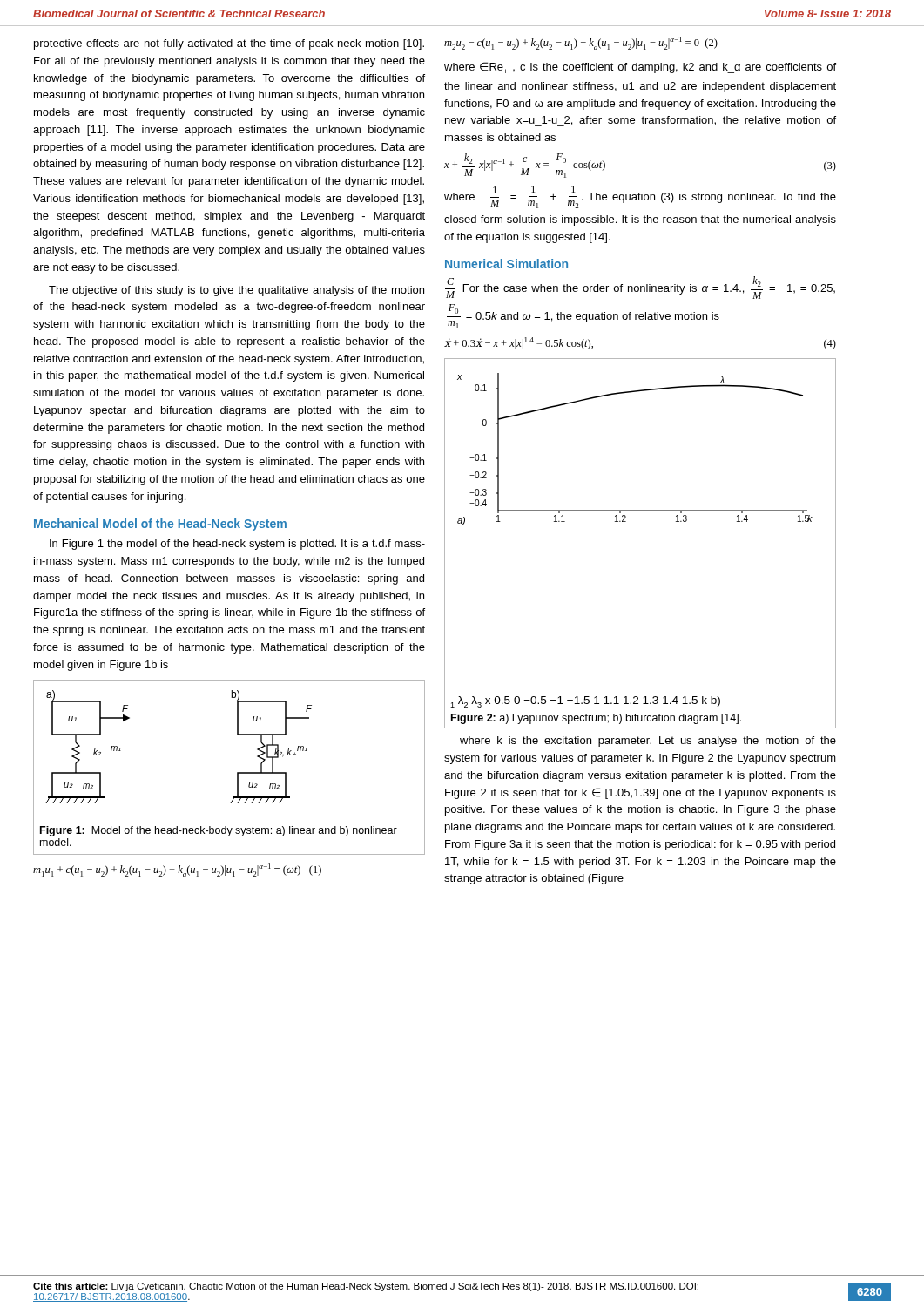Locate the text starting "m2u2 − c(u1"
The height and width of the screenshot is (1307, 924).
(581, 43)
